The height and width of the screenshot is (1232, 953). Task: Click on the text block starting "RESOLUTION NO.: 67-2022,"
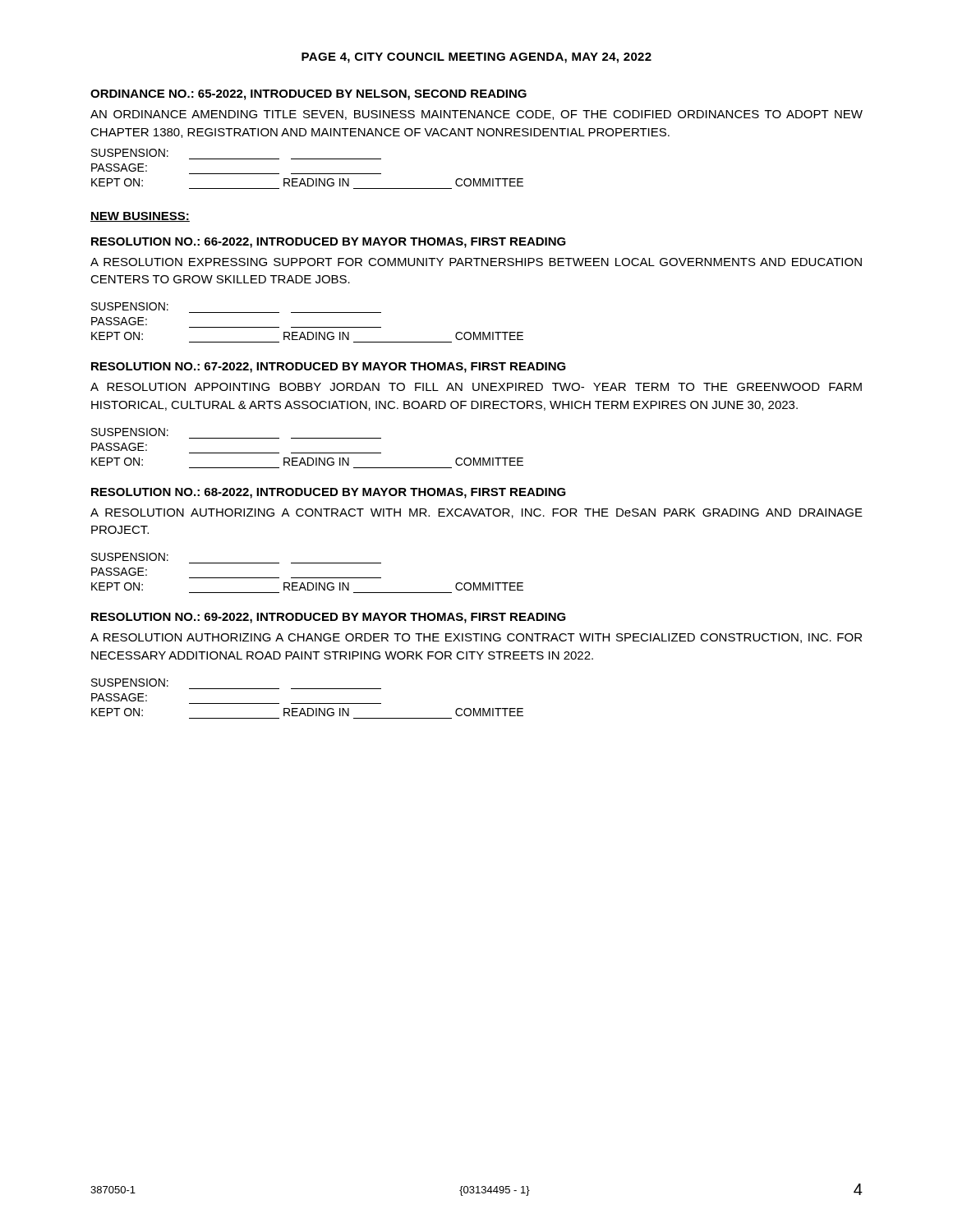pyautogui.click(x=328, y=366)
